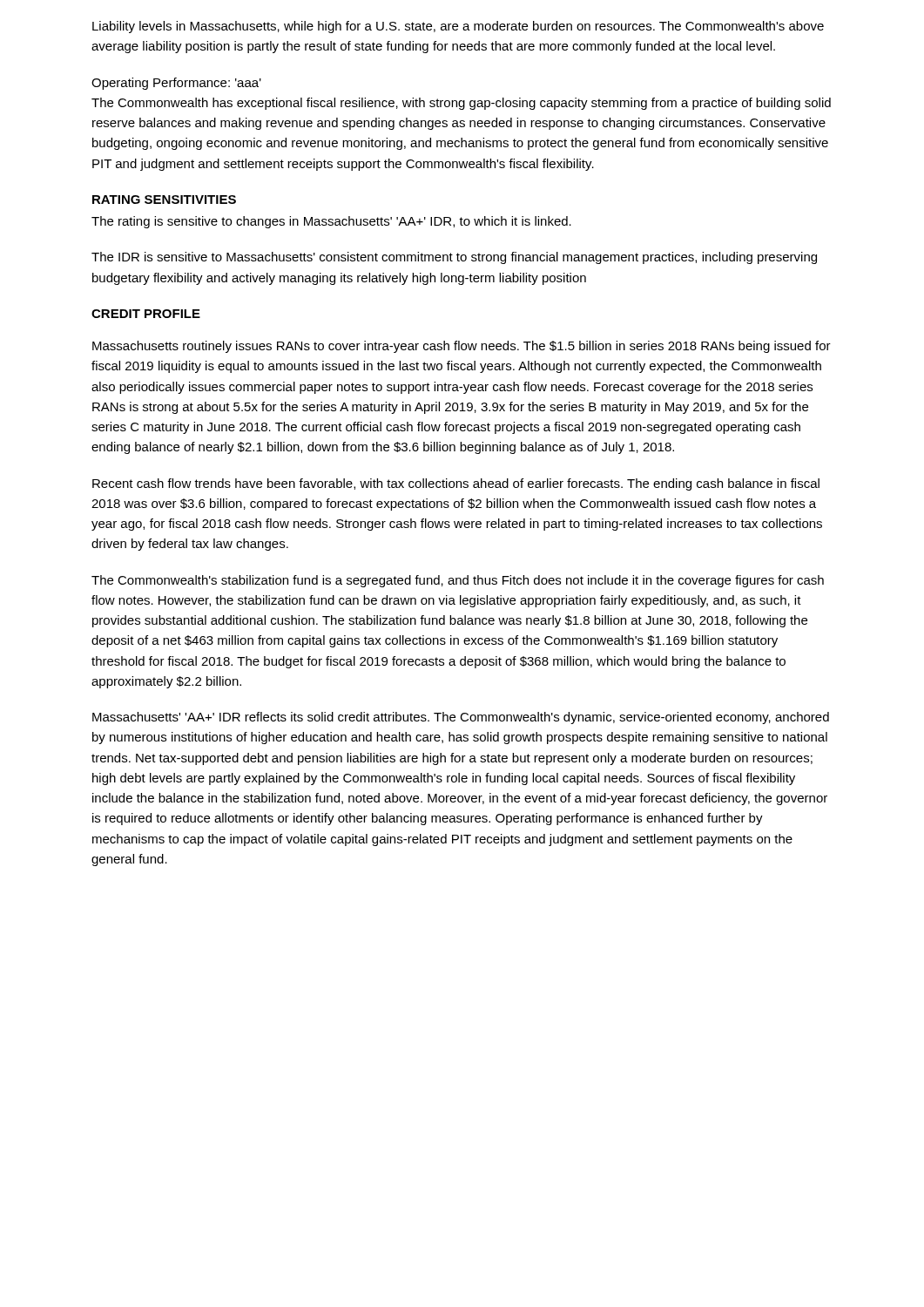Point to the element starting "Operating Performance: 'aaa' The"
924x1307 pixels.
pyautogui.click(x=461, y=122)
